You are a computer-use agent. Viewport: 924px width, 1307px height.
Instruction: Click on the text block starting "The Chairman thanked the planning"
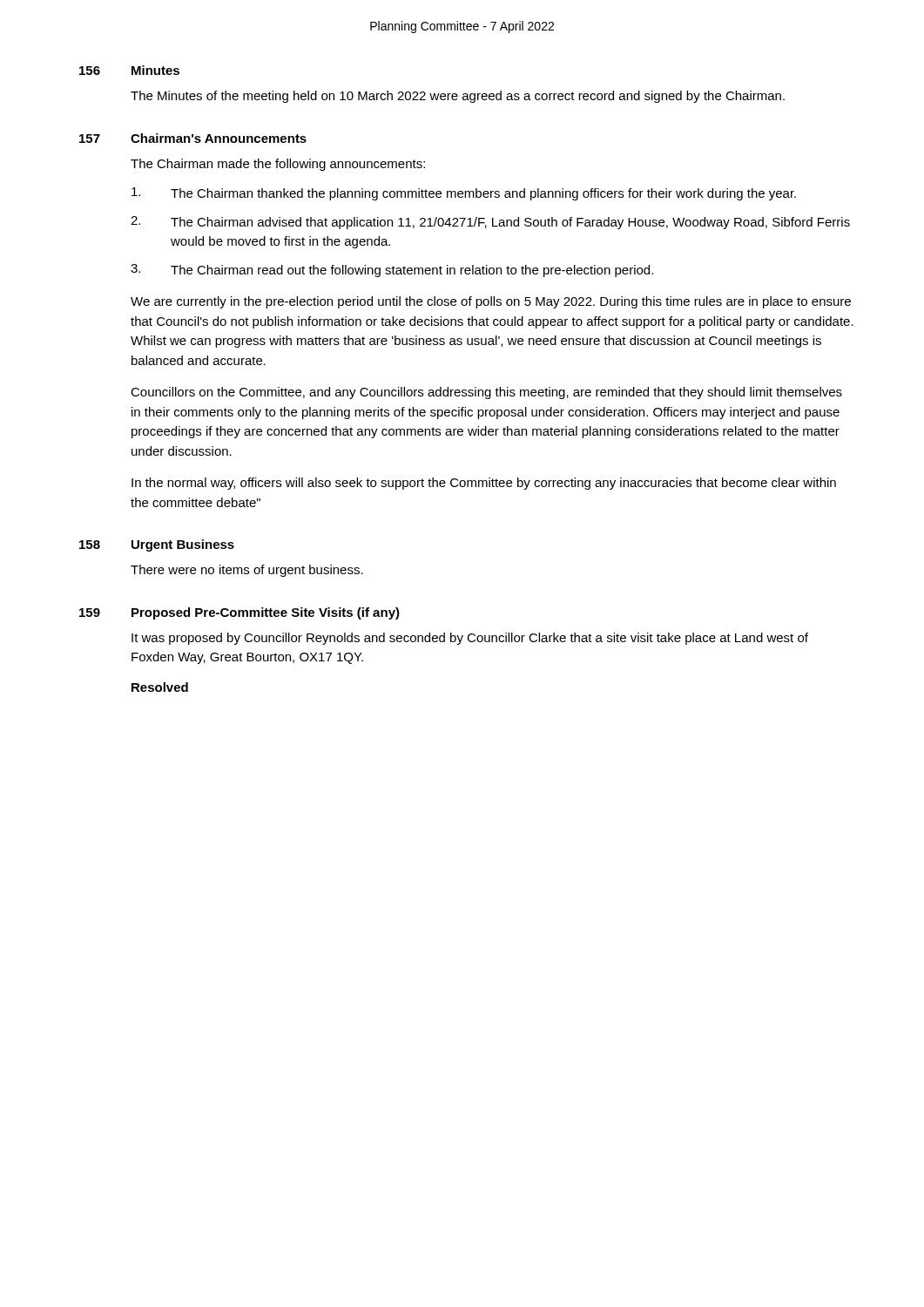(492, 194)
